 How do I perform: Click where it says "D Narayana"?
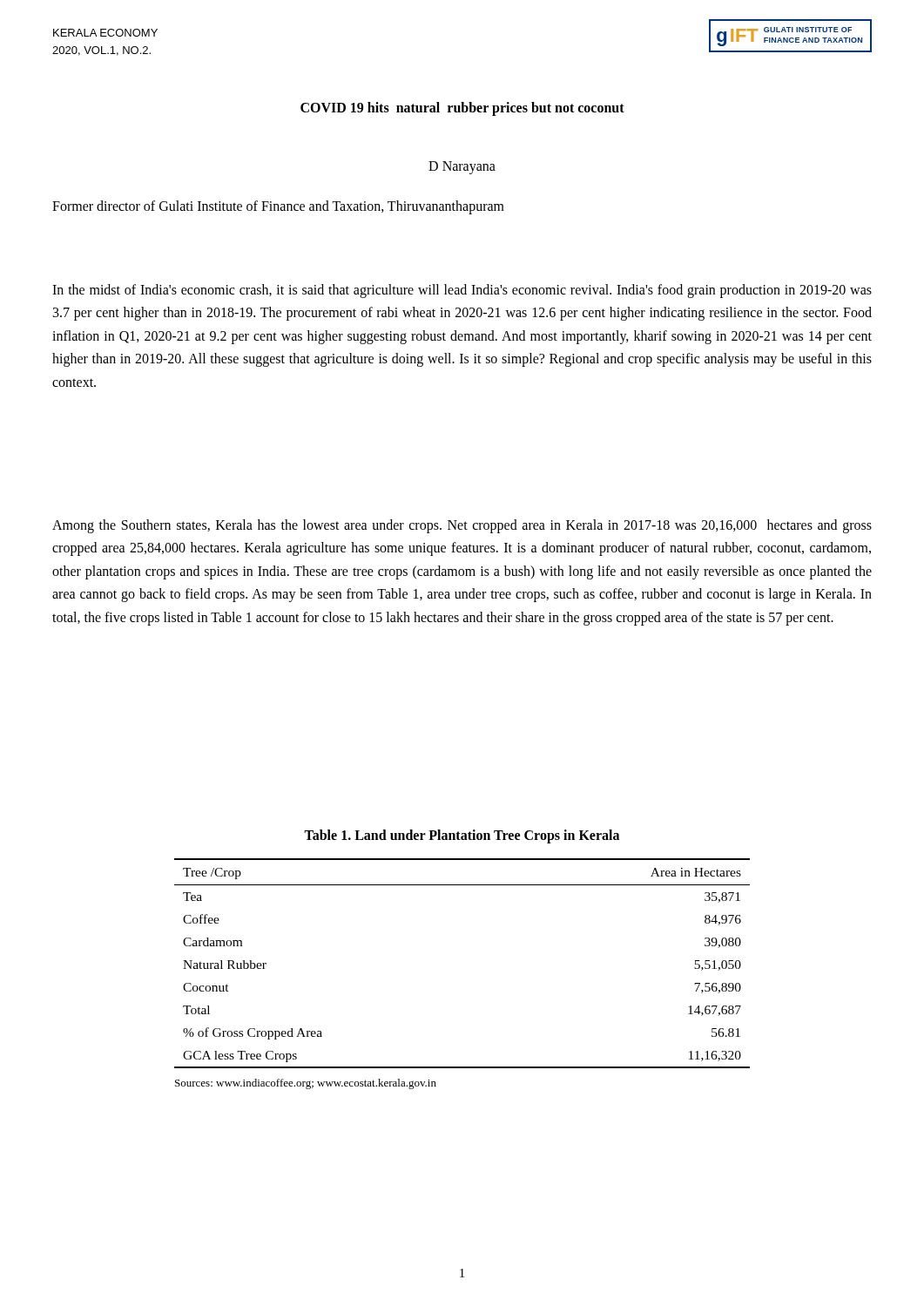(462, 166)
